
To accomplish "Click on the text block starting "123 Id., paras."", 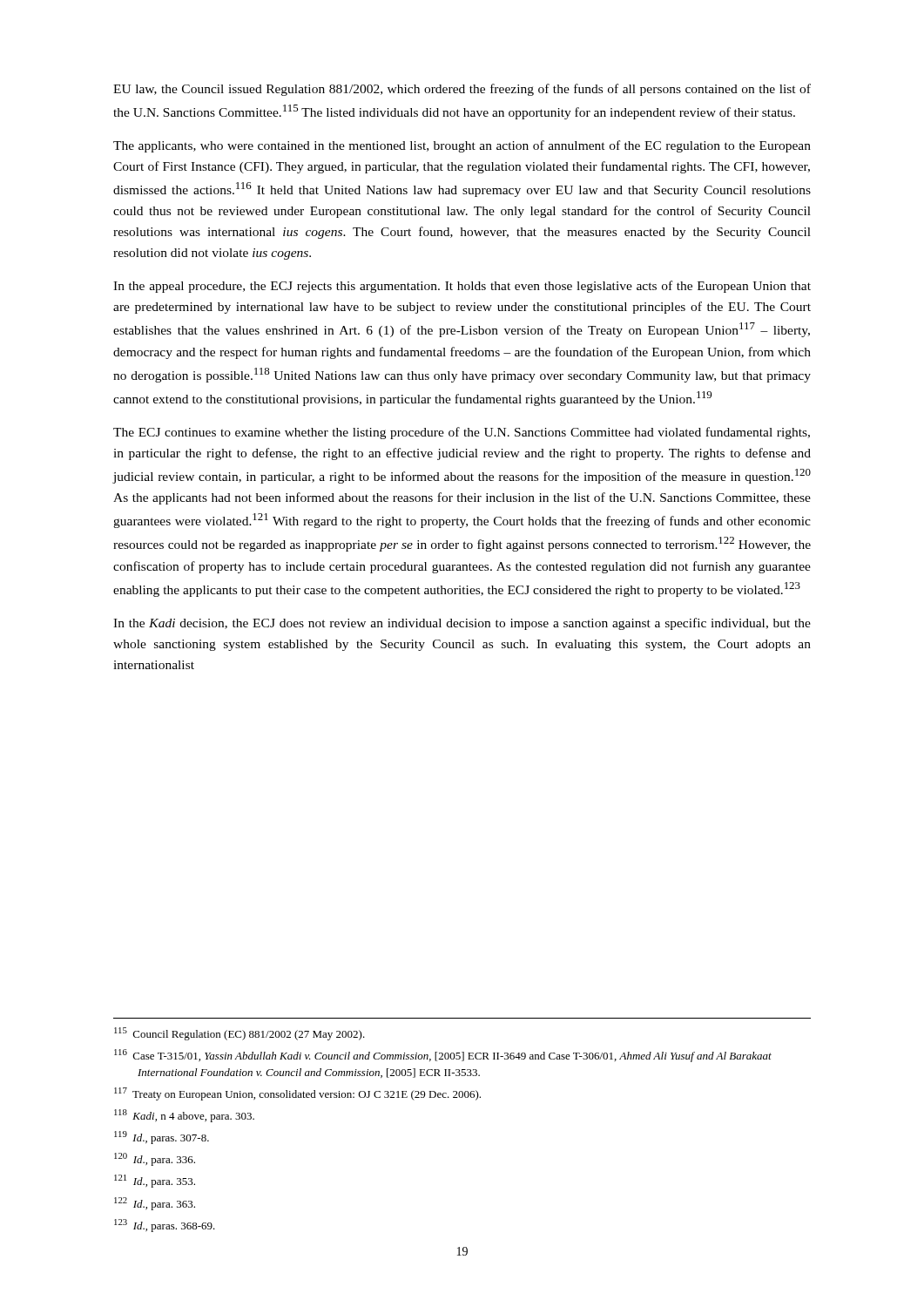I will pos(164,1224).
